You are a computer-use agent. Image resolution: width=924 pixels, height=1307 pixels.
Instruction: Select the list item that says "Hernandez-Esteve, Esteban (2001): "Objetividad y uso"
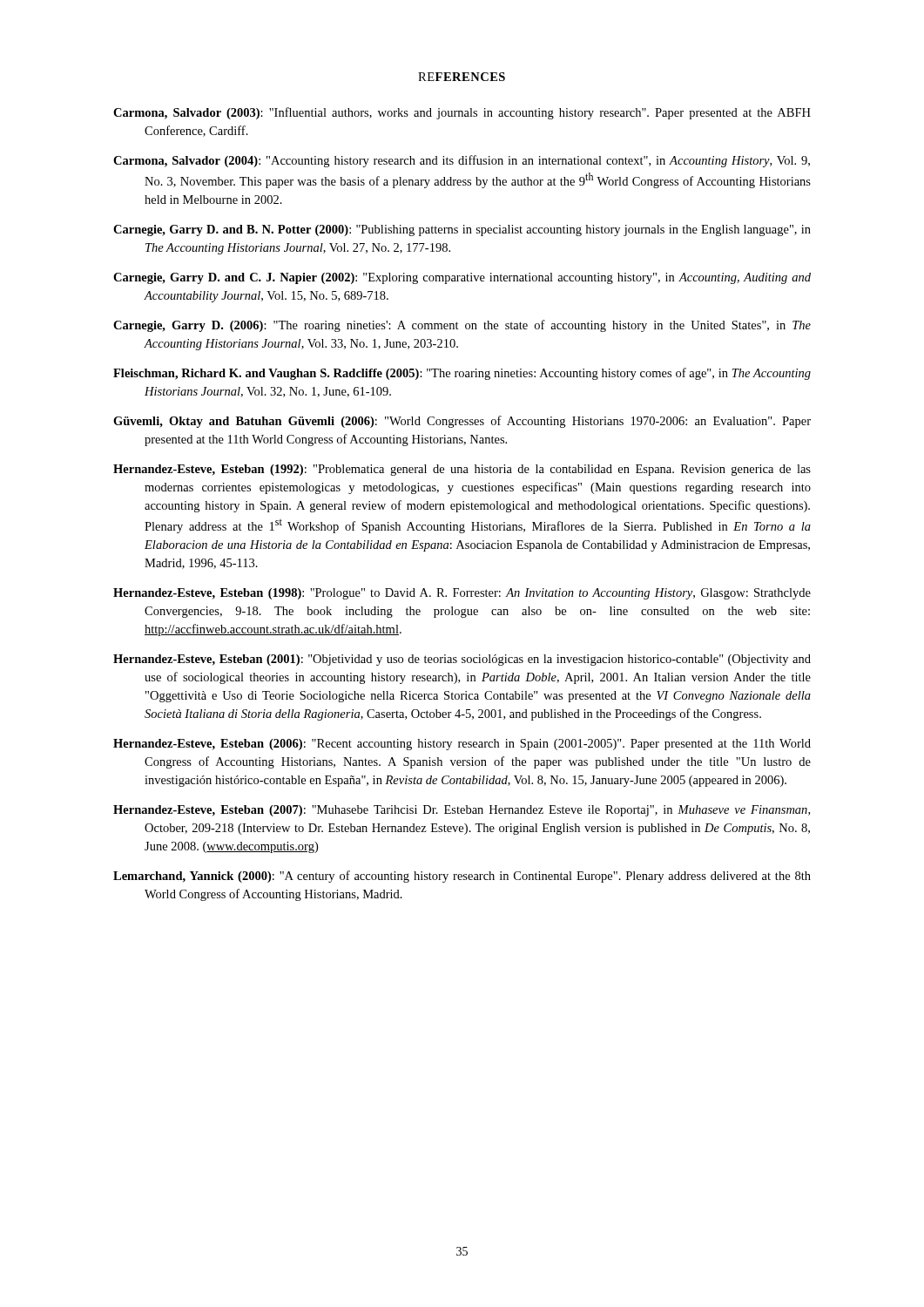(x=462, y=687)
